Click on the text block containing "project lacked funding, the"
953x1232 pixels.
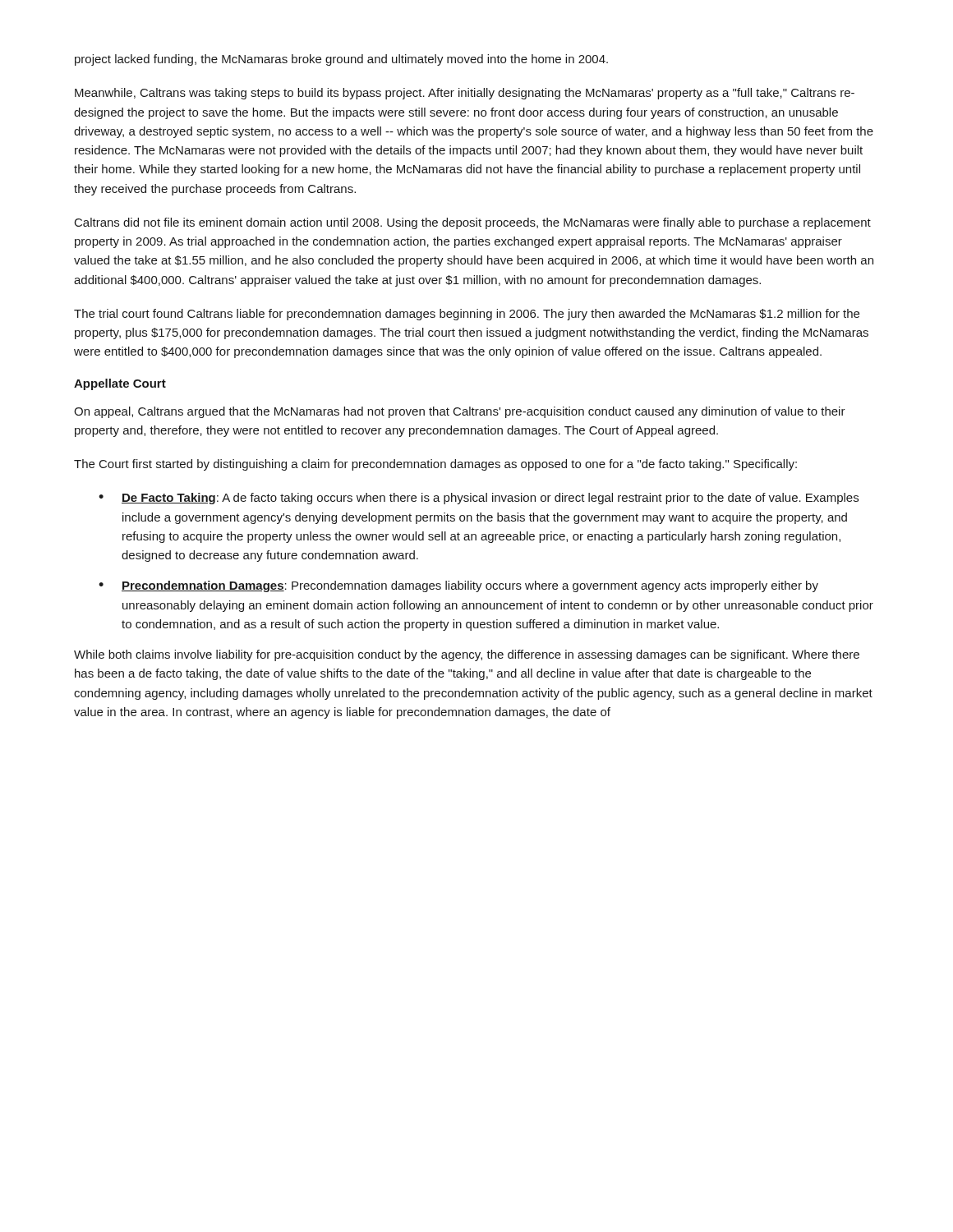coord(341,59)
